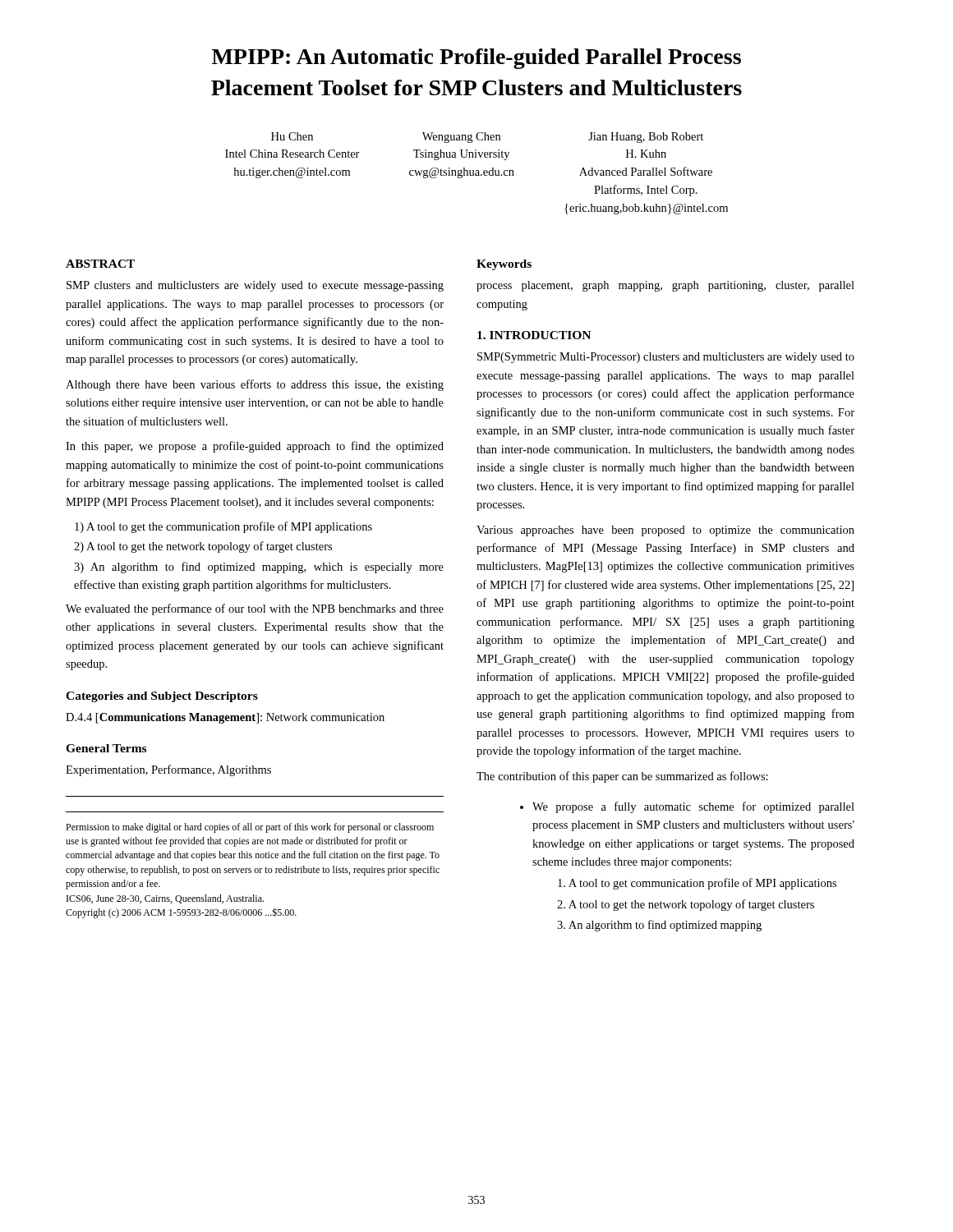Viewport: 953px width, 1232px height.
Task: Select the text block that says "Although there have been various"
Action: click(x=255, y=403)
